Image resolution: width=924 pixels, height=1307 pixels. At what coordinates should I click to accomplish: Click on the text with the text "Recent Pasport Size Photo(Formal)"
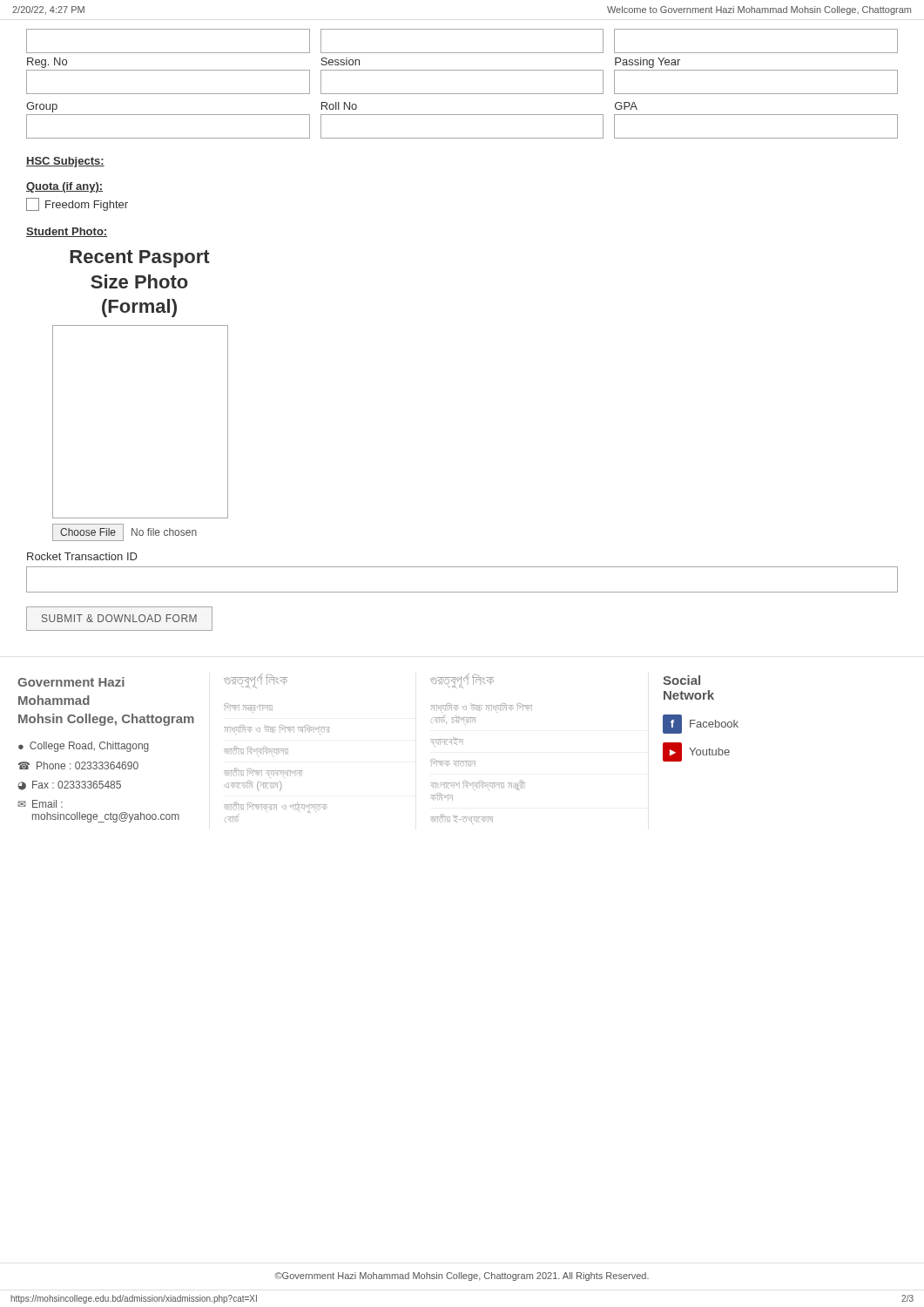pyautogui.click(x=139, y=282)
